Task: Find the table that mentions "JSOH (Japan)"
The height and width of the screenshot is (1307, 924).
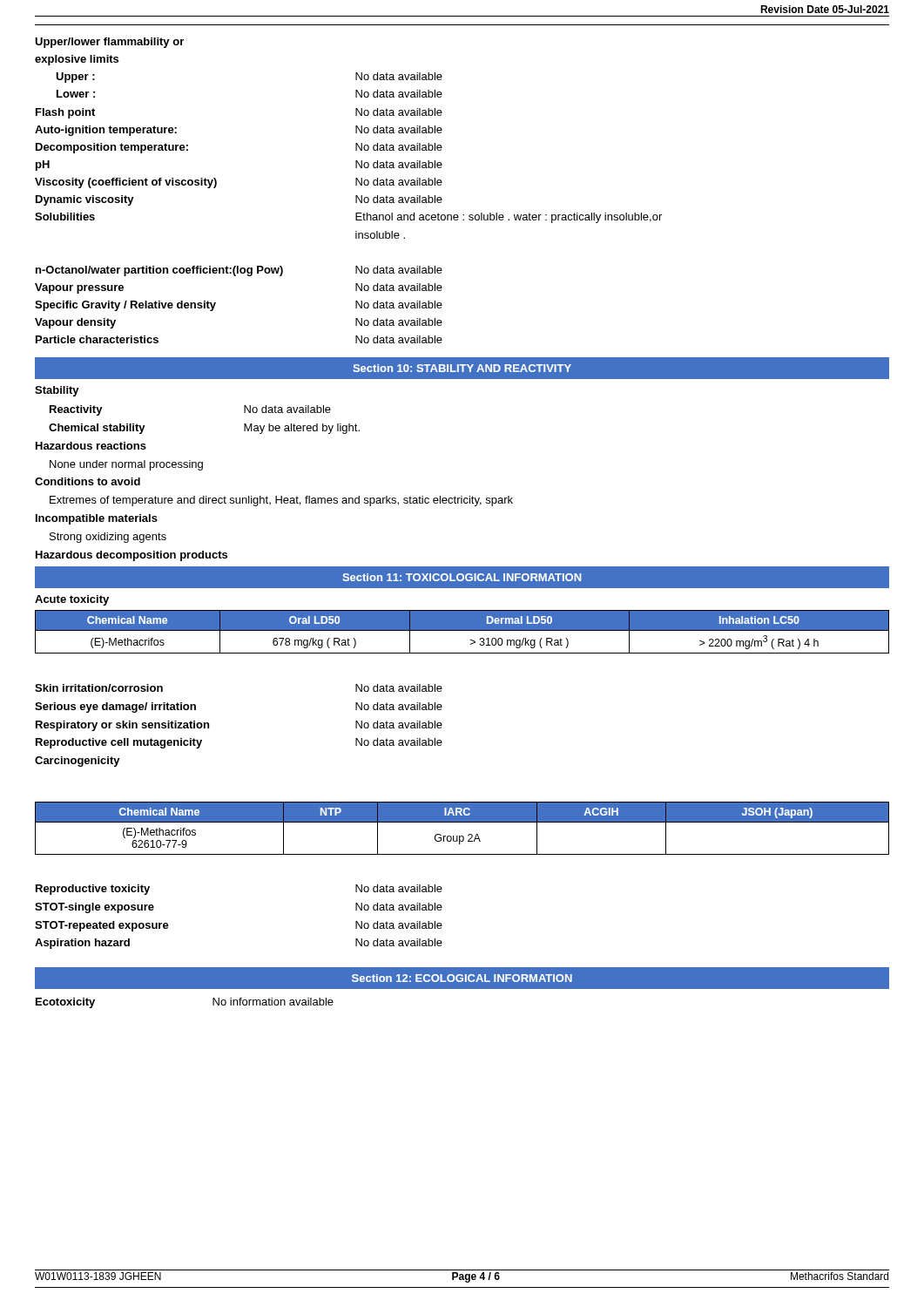Action: click(462, 828)
